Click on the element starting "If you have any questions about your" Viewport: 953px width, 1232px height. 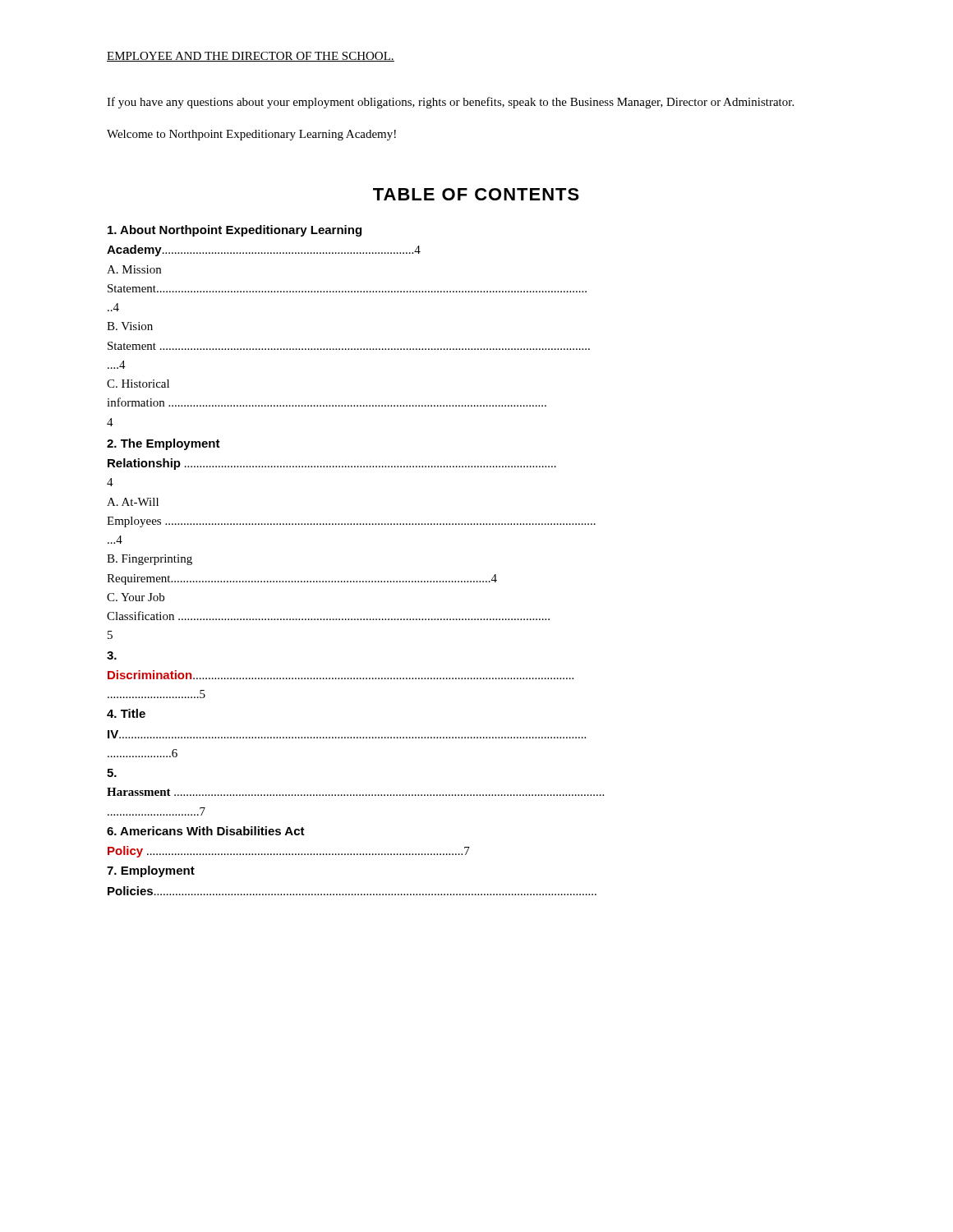pyautogui.click(x=451, y=102)
